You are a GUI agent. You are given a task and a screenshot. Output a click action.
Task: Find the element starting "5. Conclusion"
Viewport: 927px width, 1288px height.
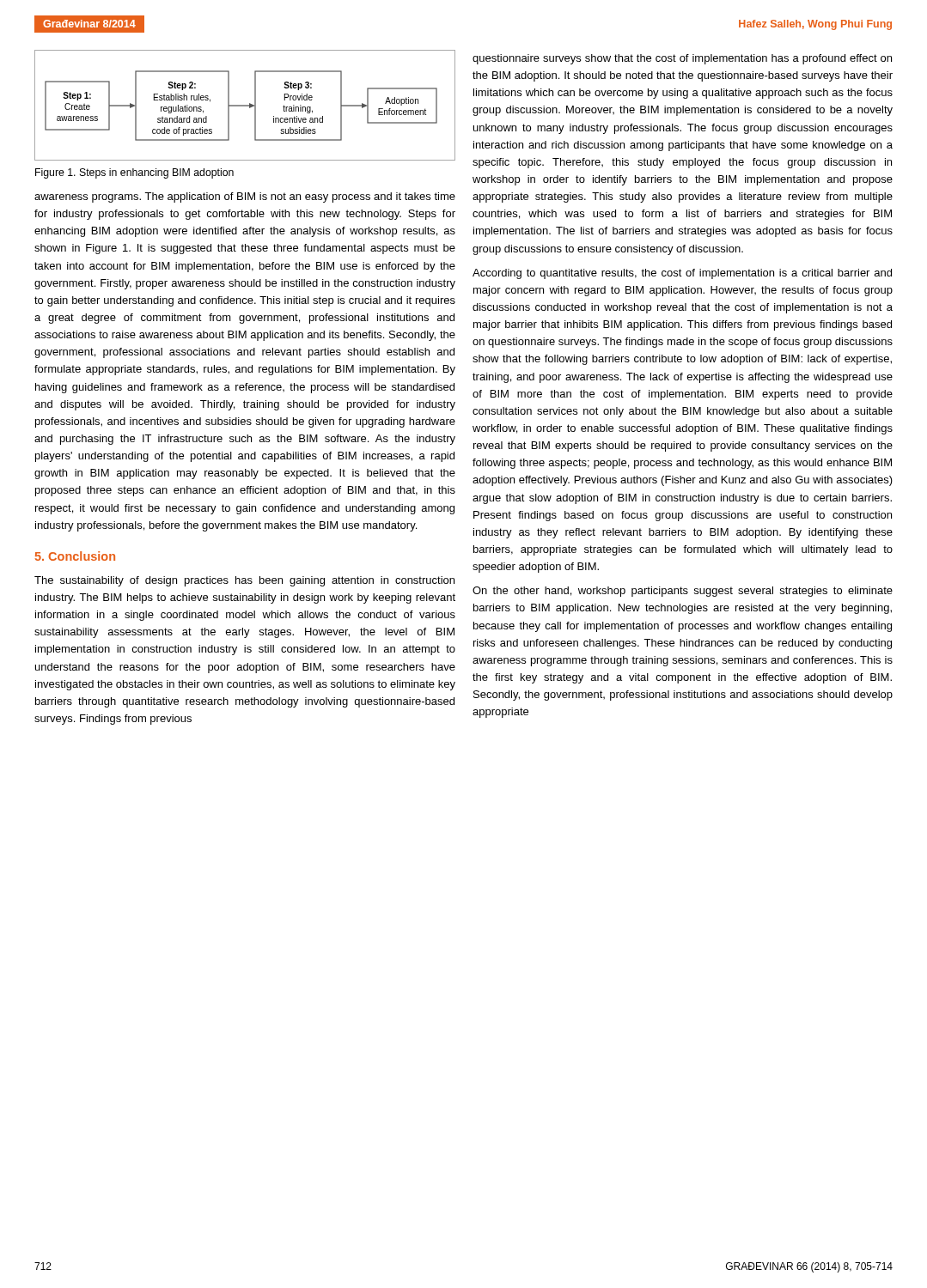coord(75,556)
